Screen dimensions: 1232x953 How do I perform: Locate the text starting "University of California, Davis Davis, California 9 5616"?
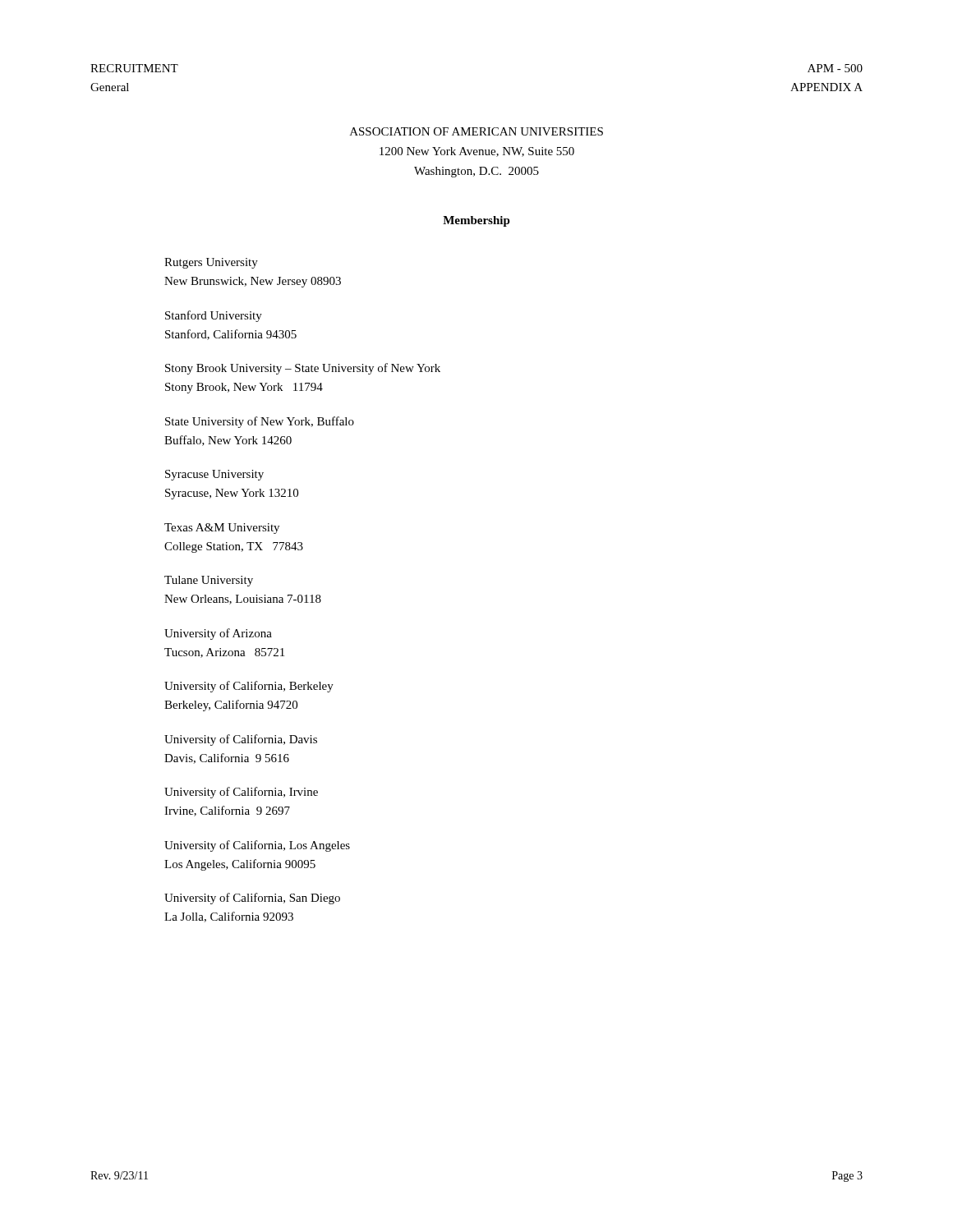[x=241, y=748]
